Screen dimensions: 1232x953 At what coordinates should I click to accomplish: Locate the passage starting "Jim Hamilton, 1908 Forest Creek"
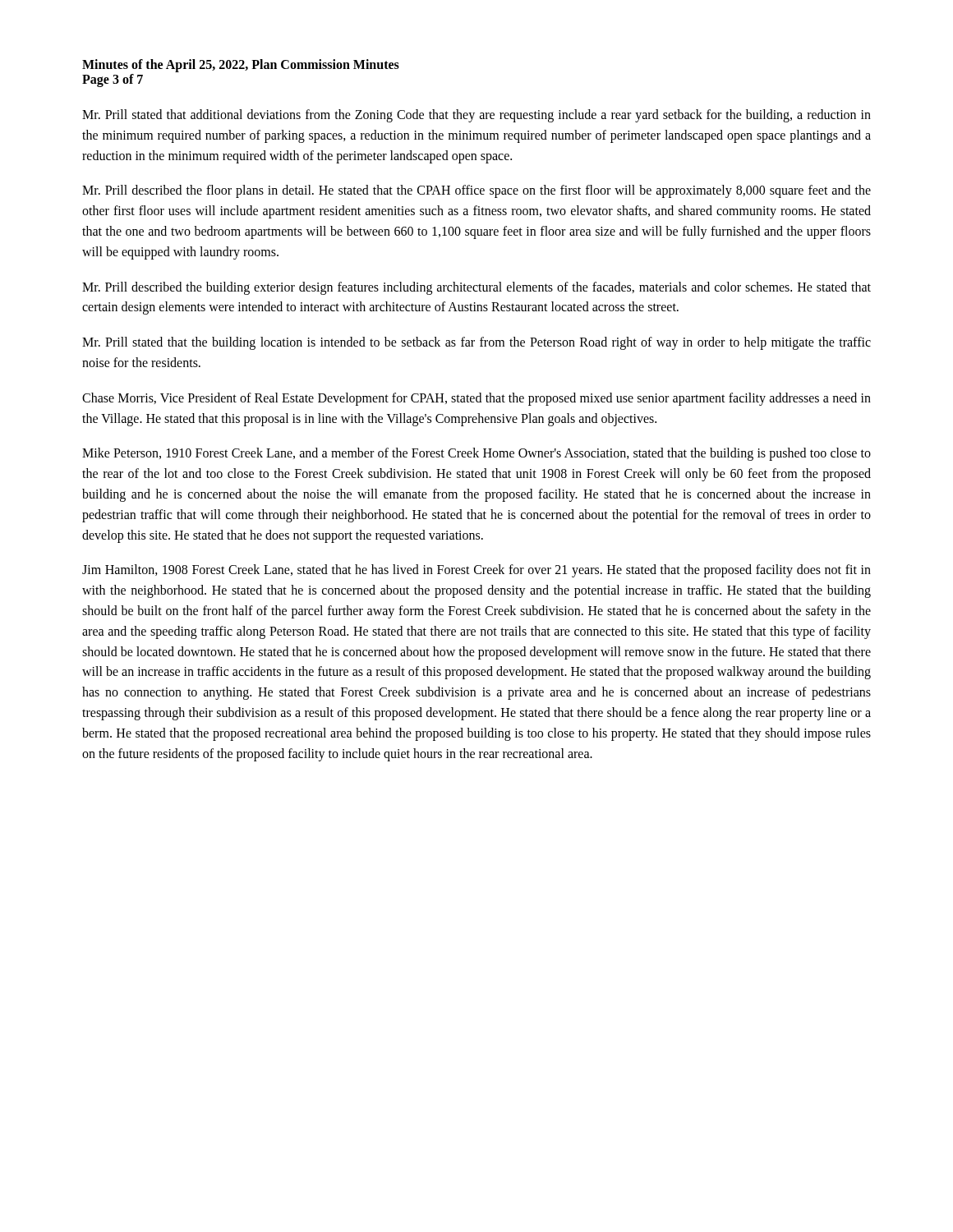click(x=476, y=662)
